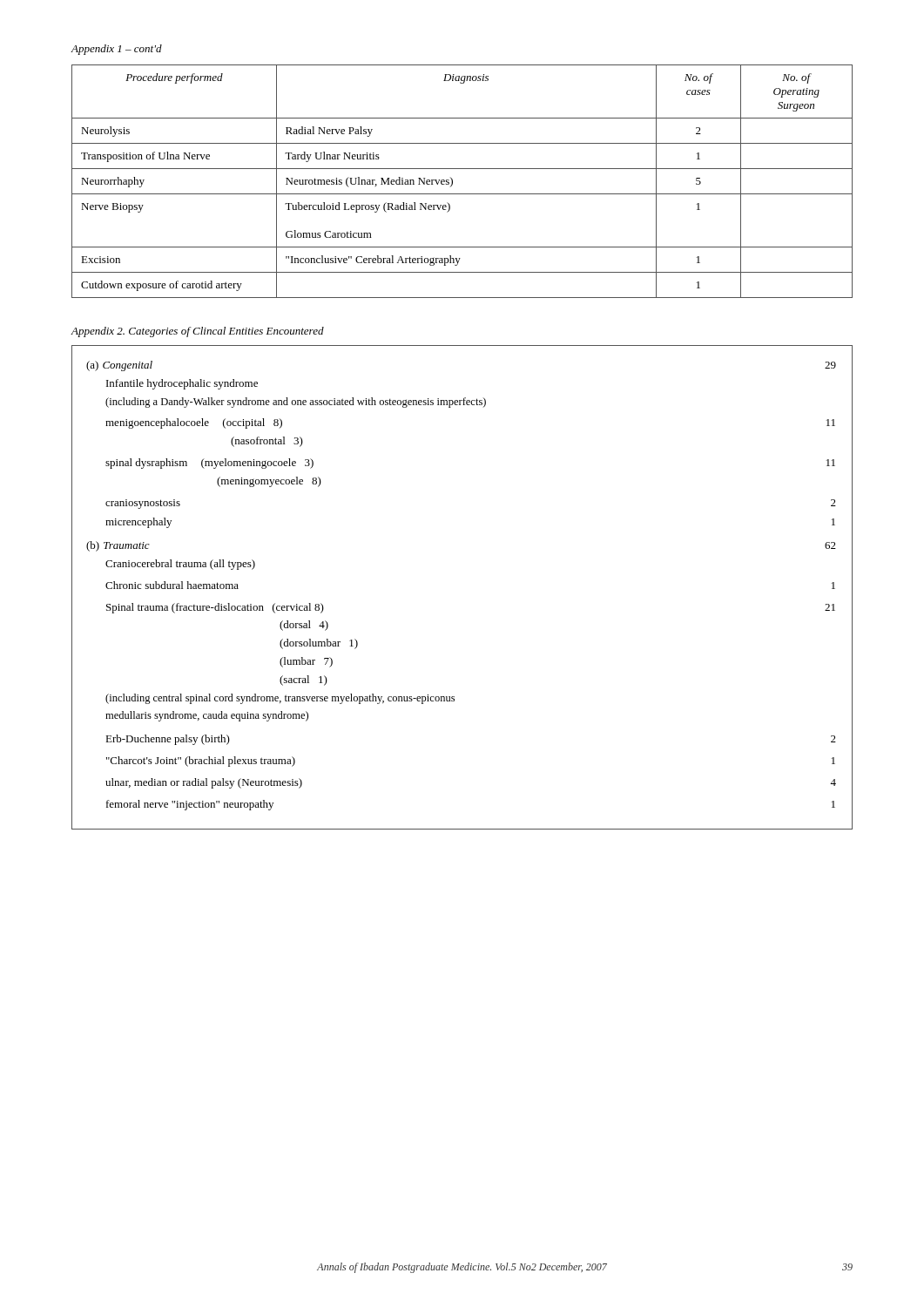Find the list item containing "(b)Traumatic Craniocerebral trauma (all"

(x=121, y=546)
